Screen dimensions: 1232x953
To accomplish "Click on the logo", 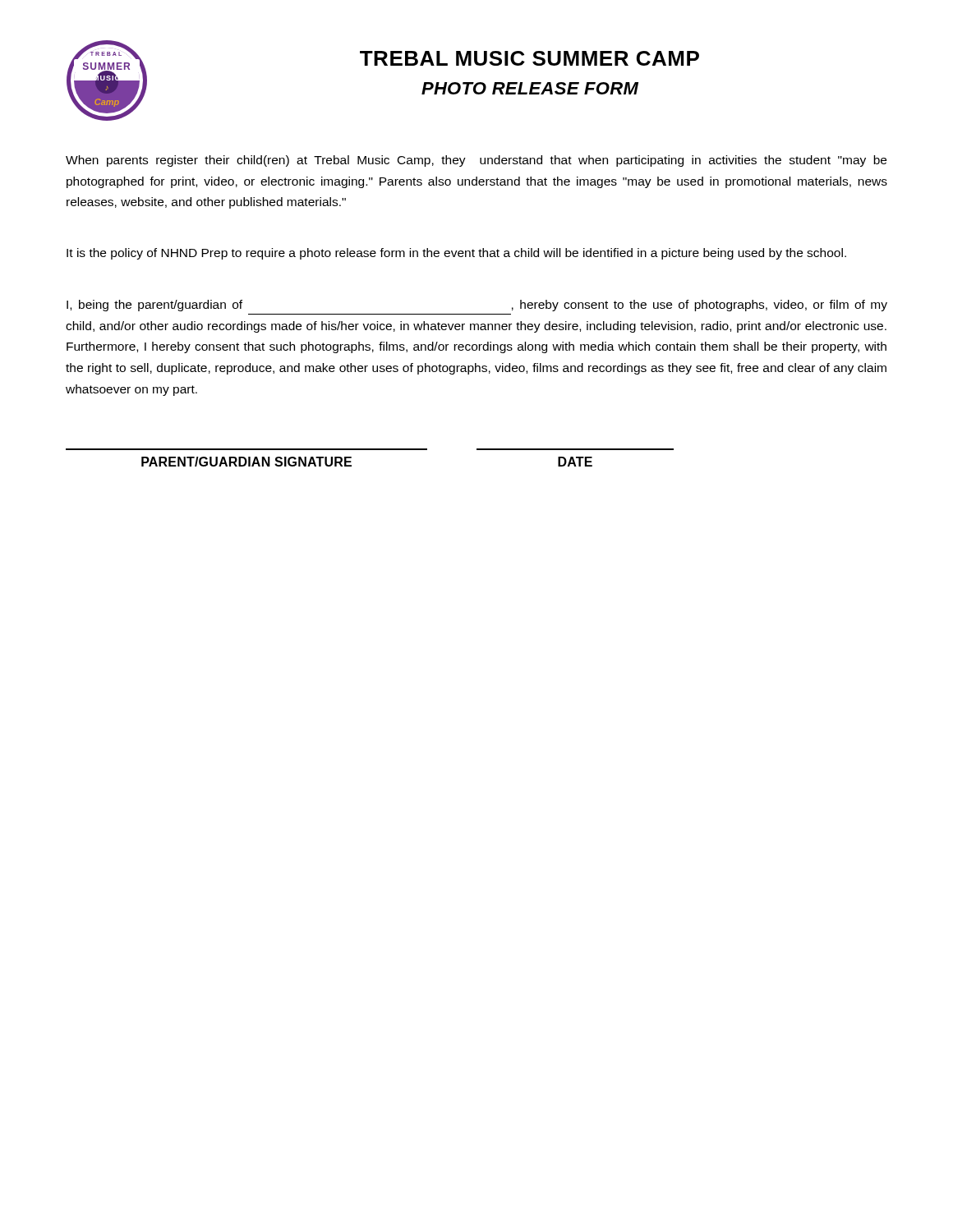I will click(107, 82).
